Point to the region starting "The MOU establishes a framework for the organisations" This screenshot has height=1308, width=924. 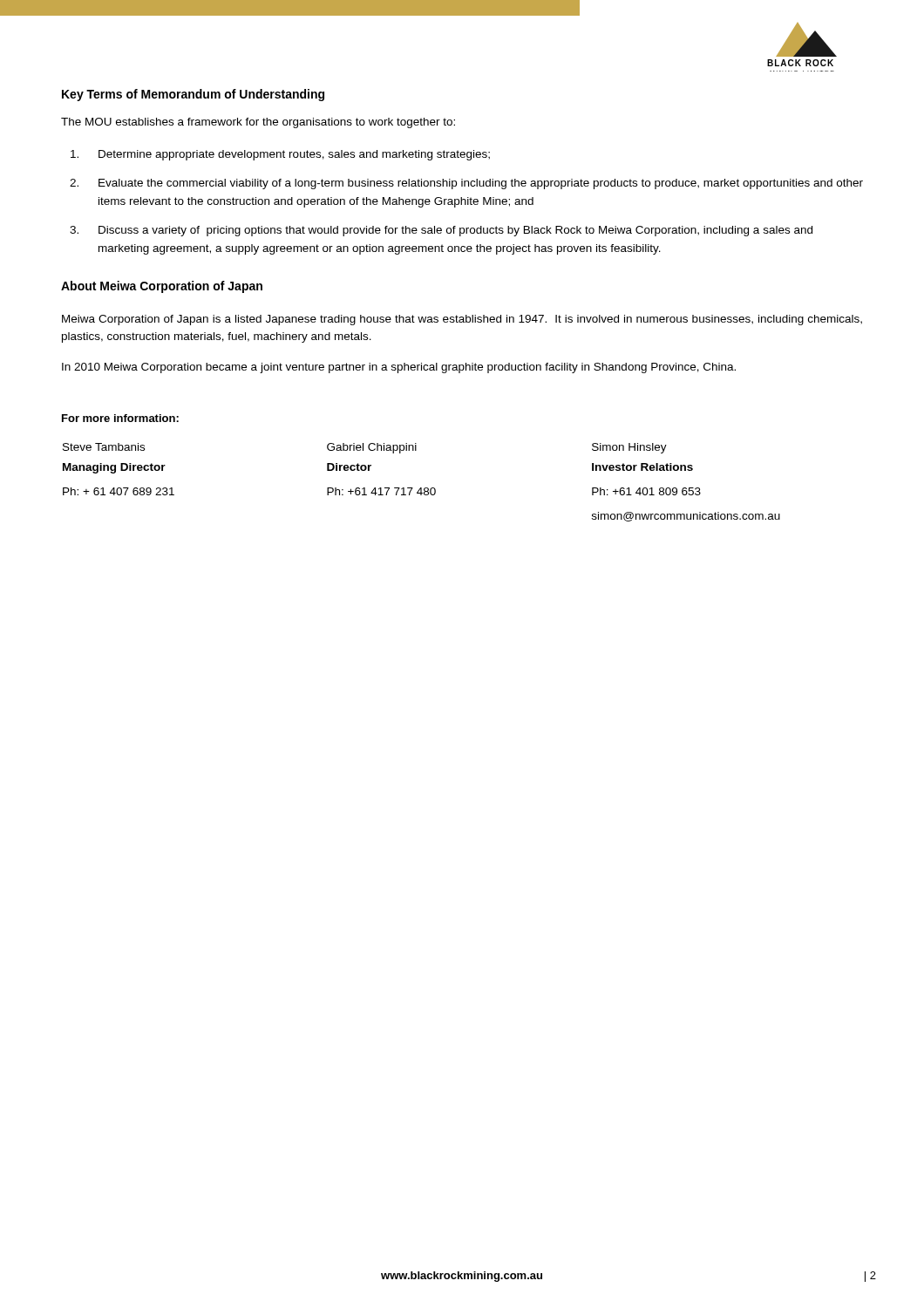[259, 122]
